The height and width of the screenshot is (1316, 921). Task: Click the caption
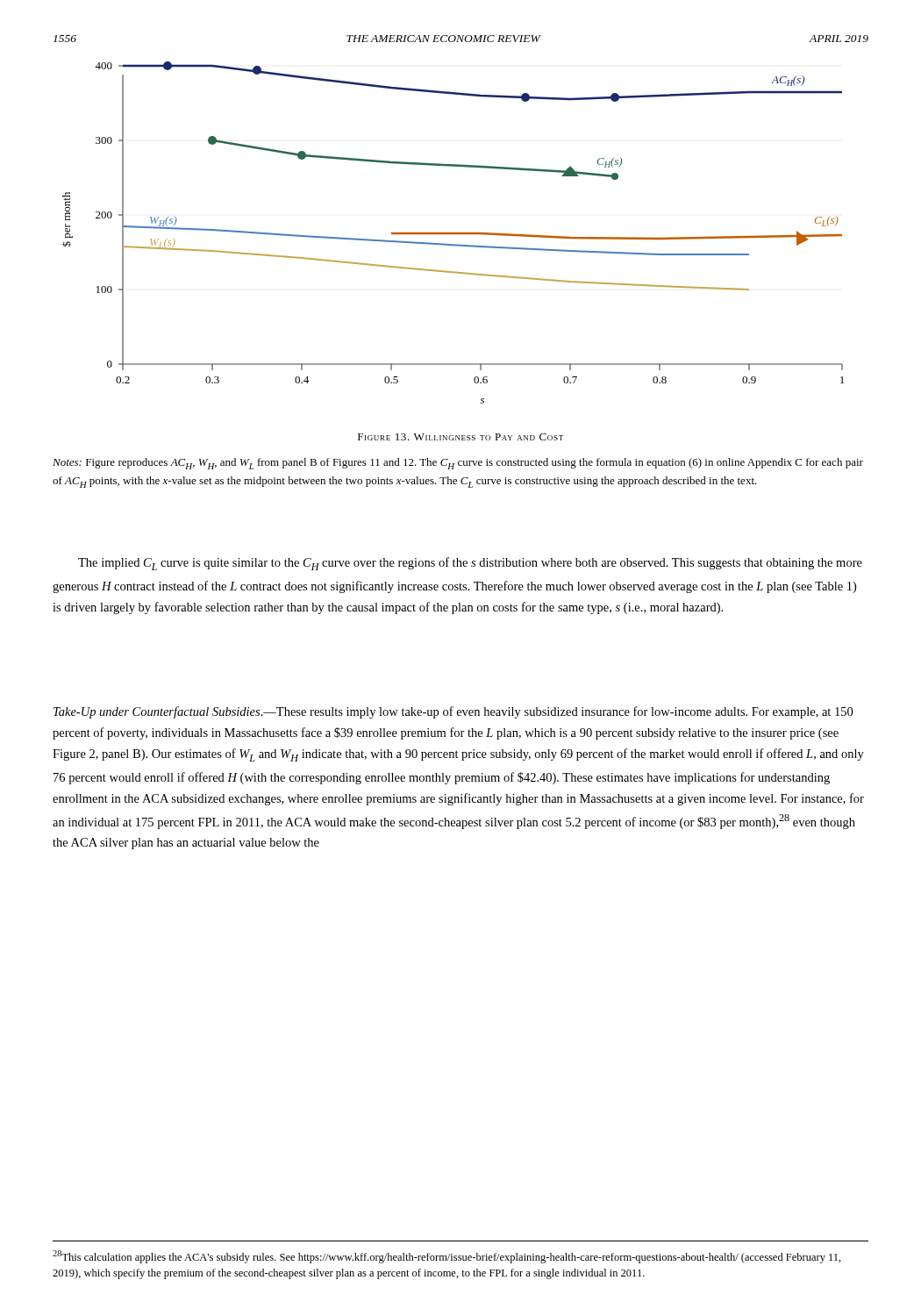point(460,437)
